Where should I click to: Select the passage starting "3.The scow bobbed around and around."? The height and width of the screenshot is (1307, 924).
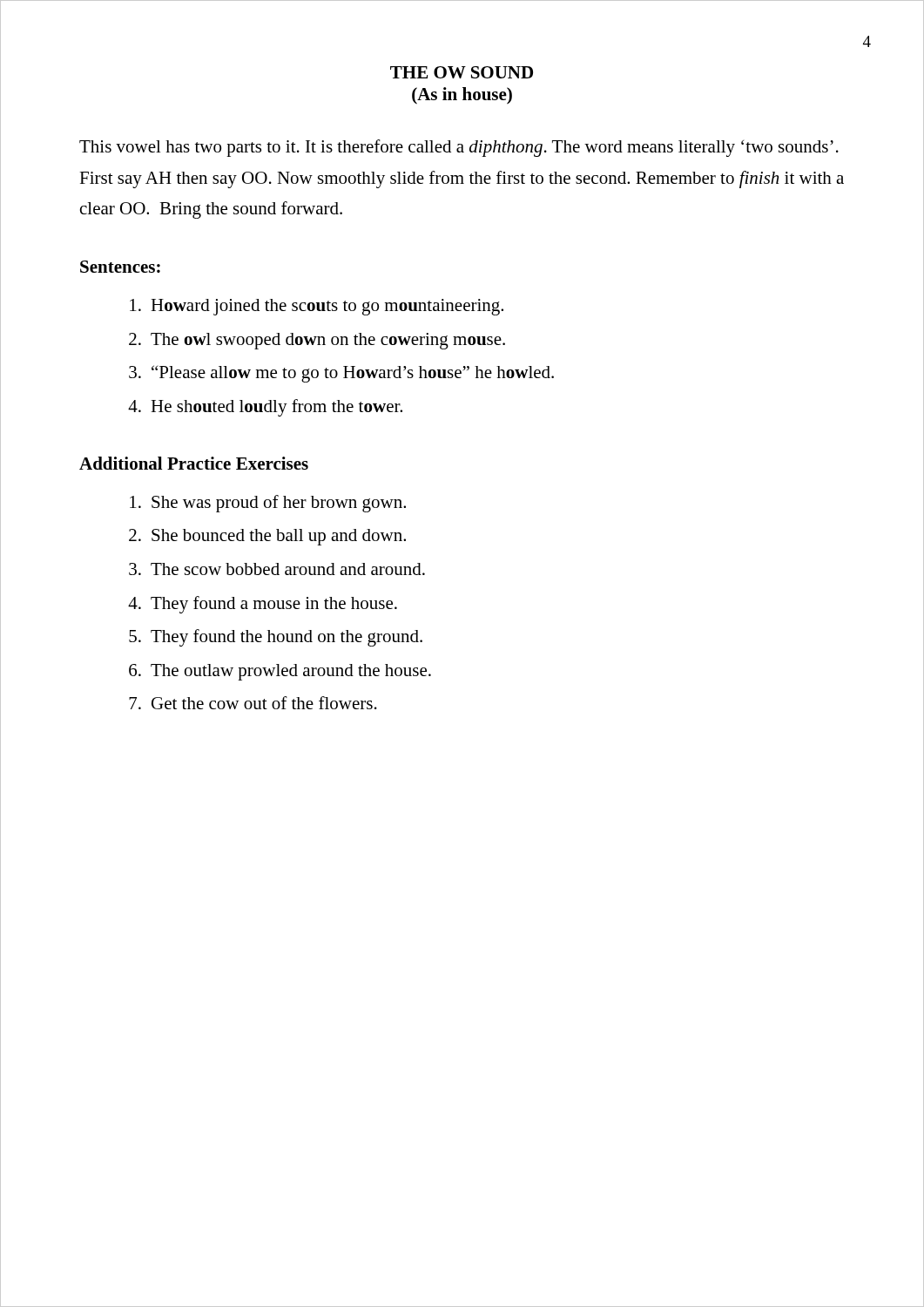pyautogui.click(x=270, y=569)
